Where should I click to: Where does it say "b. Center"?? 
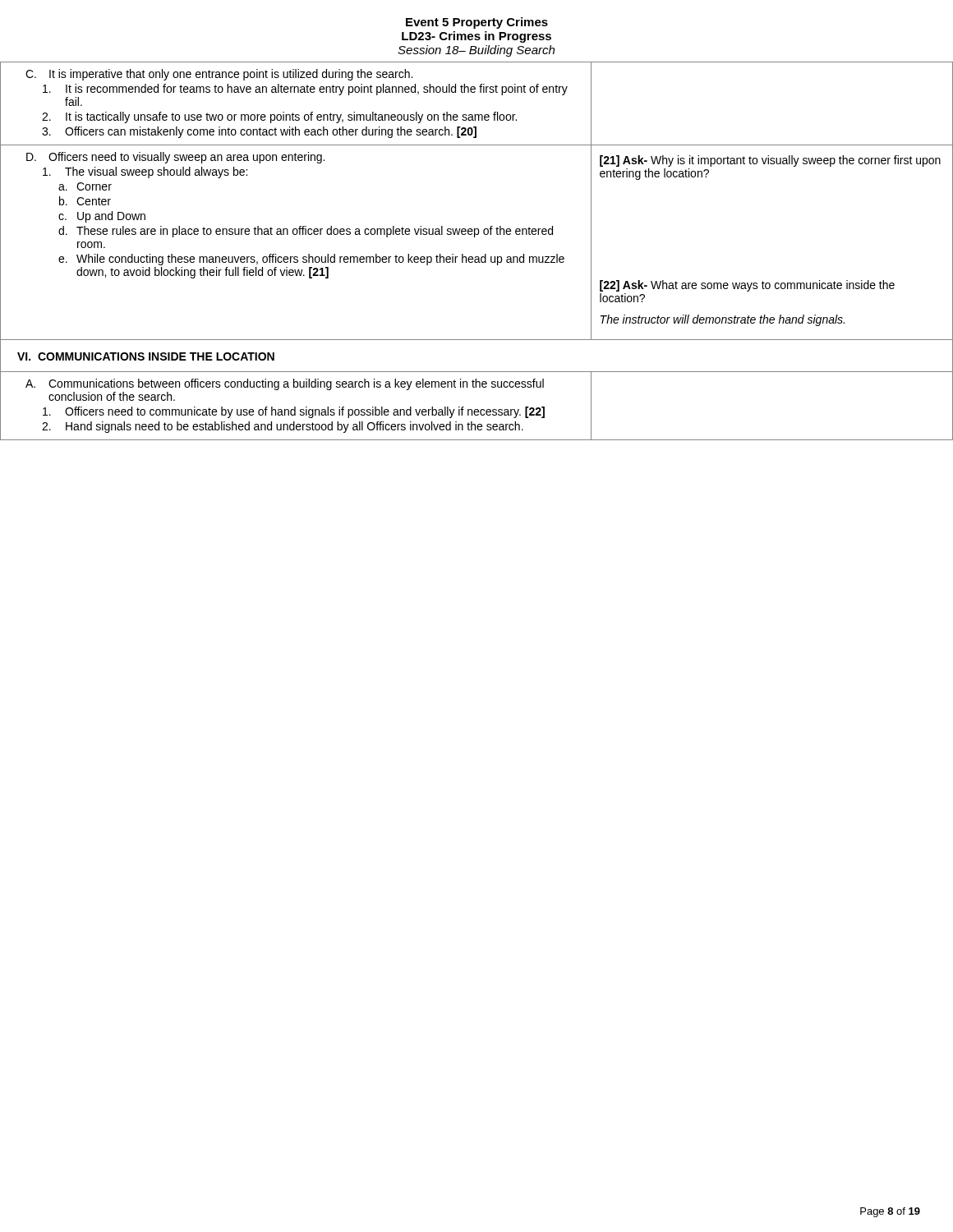(85, 201)
